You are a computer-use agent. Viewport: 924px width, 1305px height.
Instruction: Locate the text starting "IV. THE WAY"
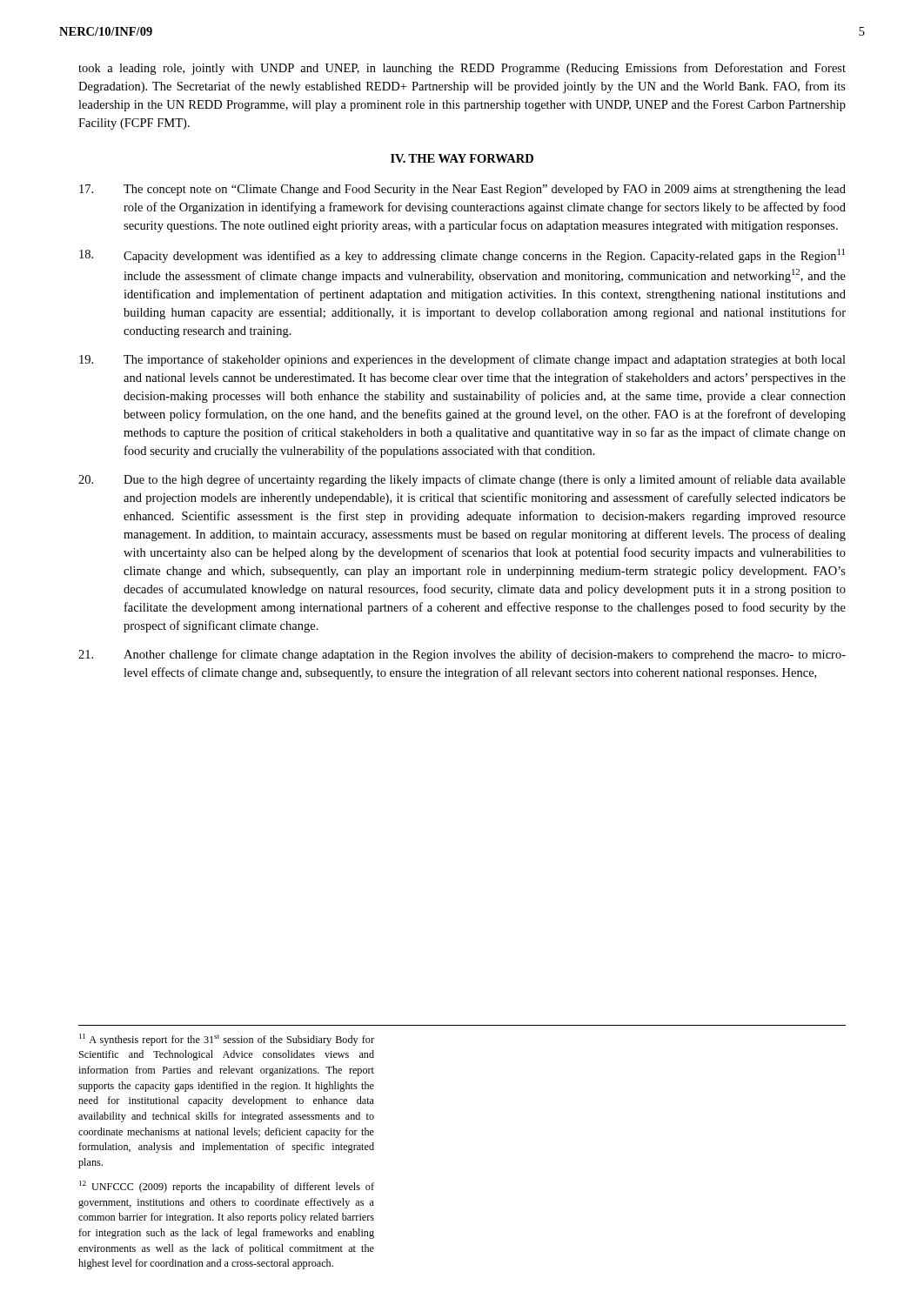pos(462,158)
